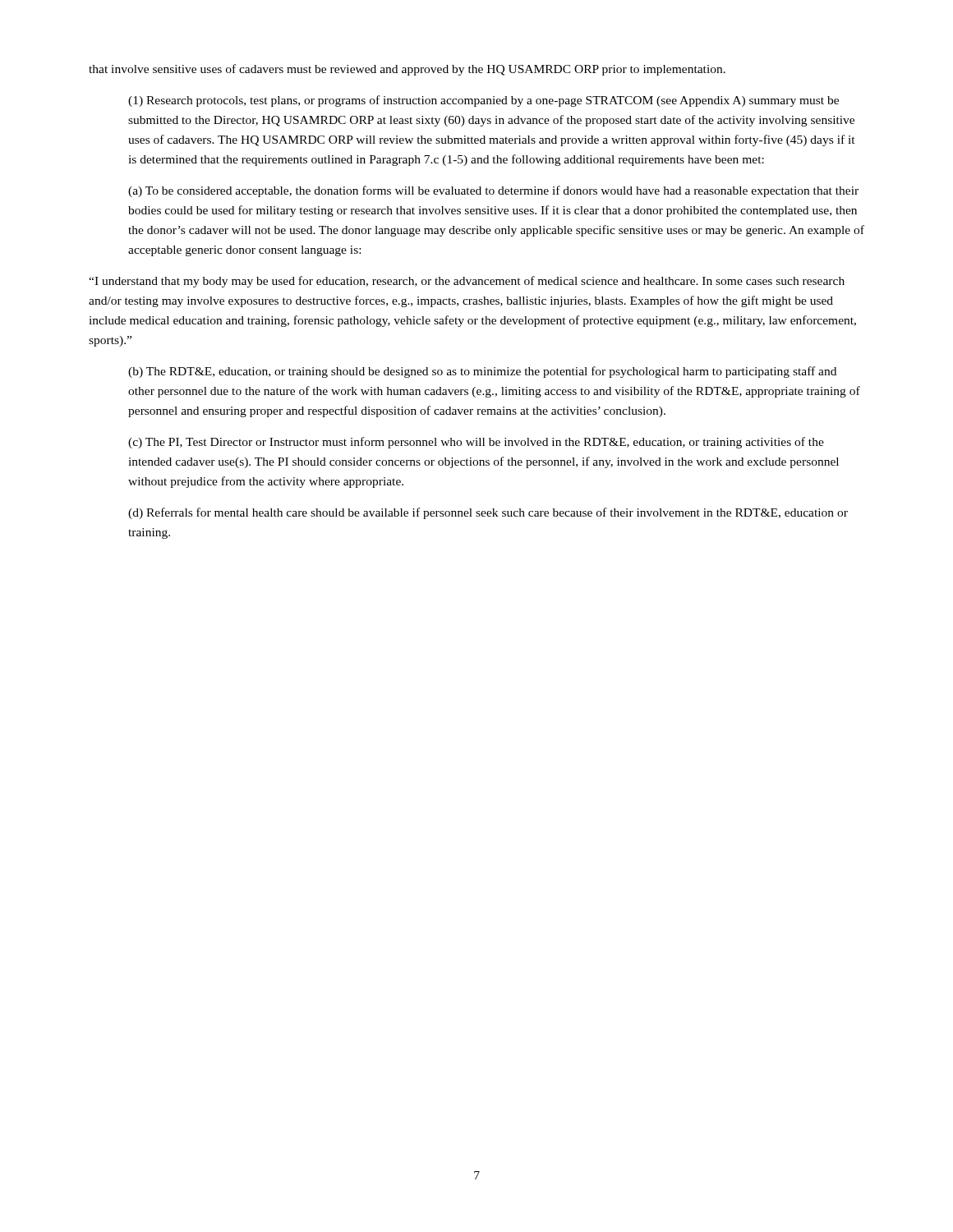
Task: Find the text block containing "(c) The PI, Test Director or Instructor must"
Action: pos(496,462)
